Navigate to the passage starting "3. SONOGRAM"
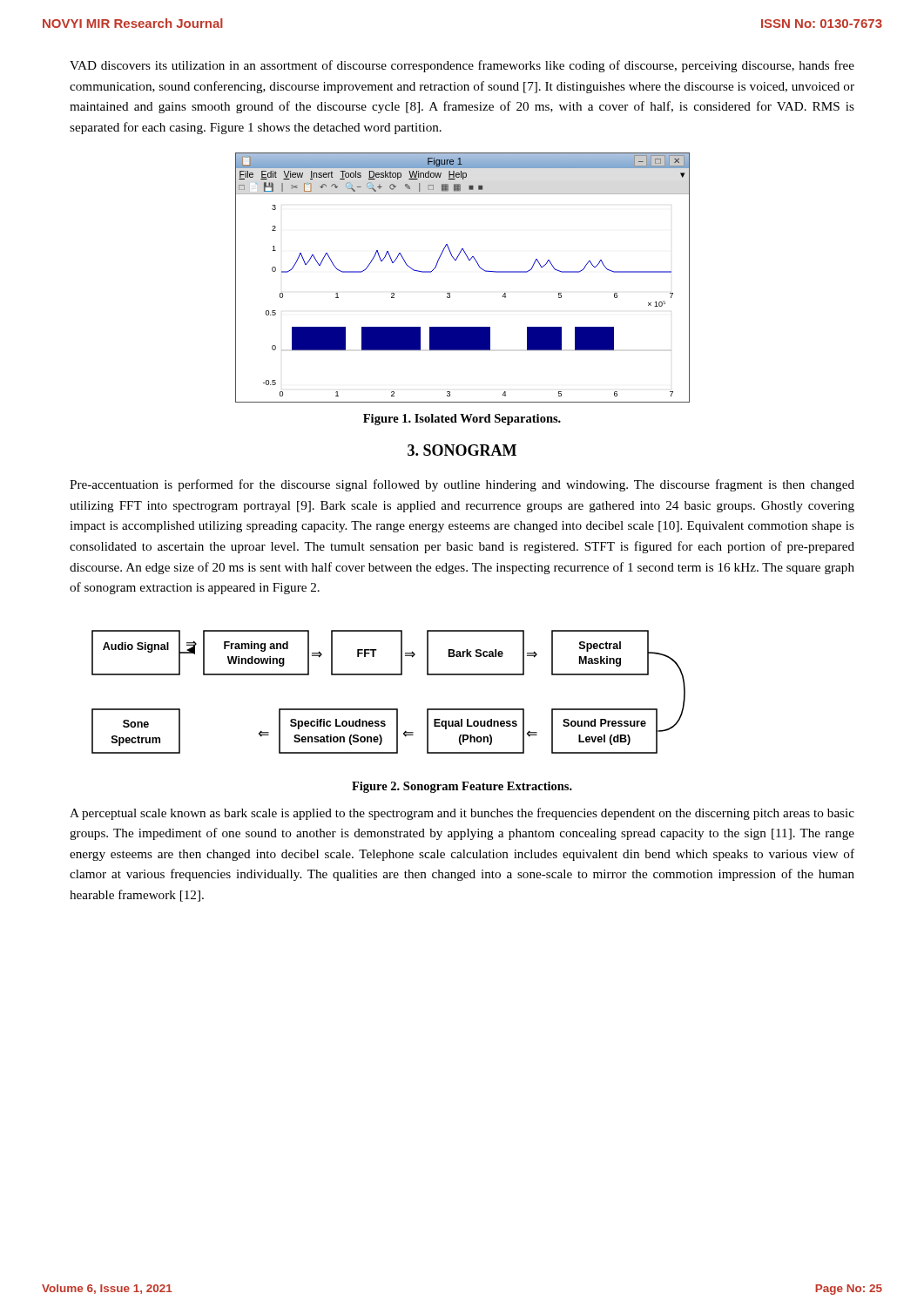 click(462, 451)
